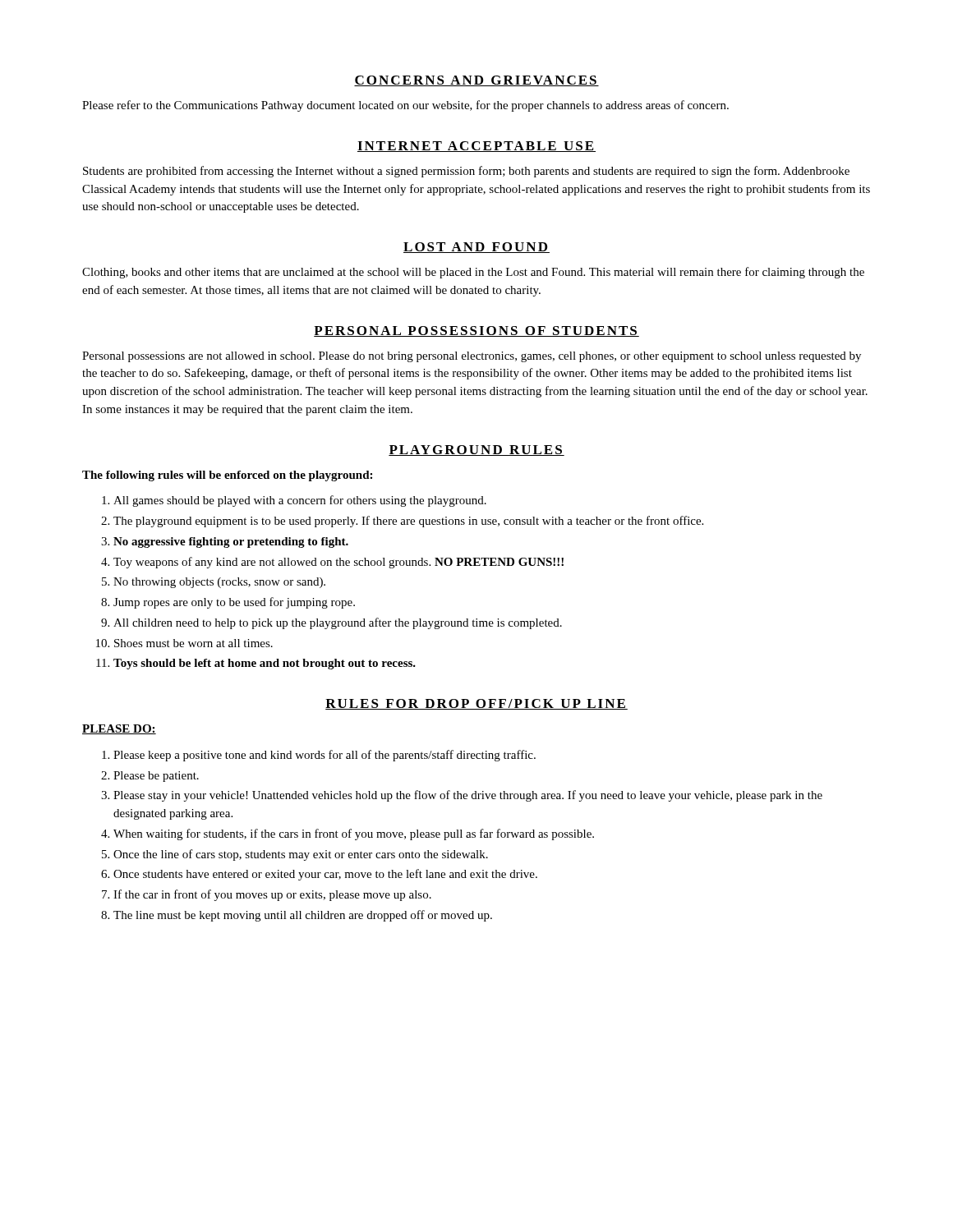Locate the list item with the text "Jump ropes are only"
This screenshot has height=1232, width=953.
(x=235, y=602)
